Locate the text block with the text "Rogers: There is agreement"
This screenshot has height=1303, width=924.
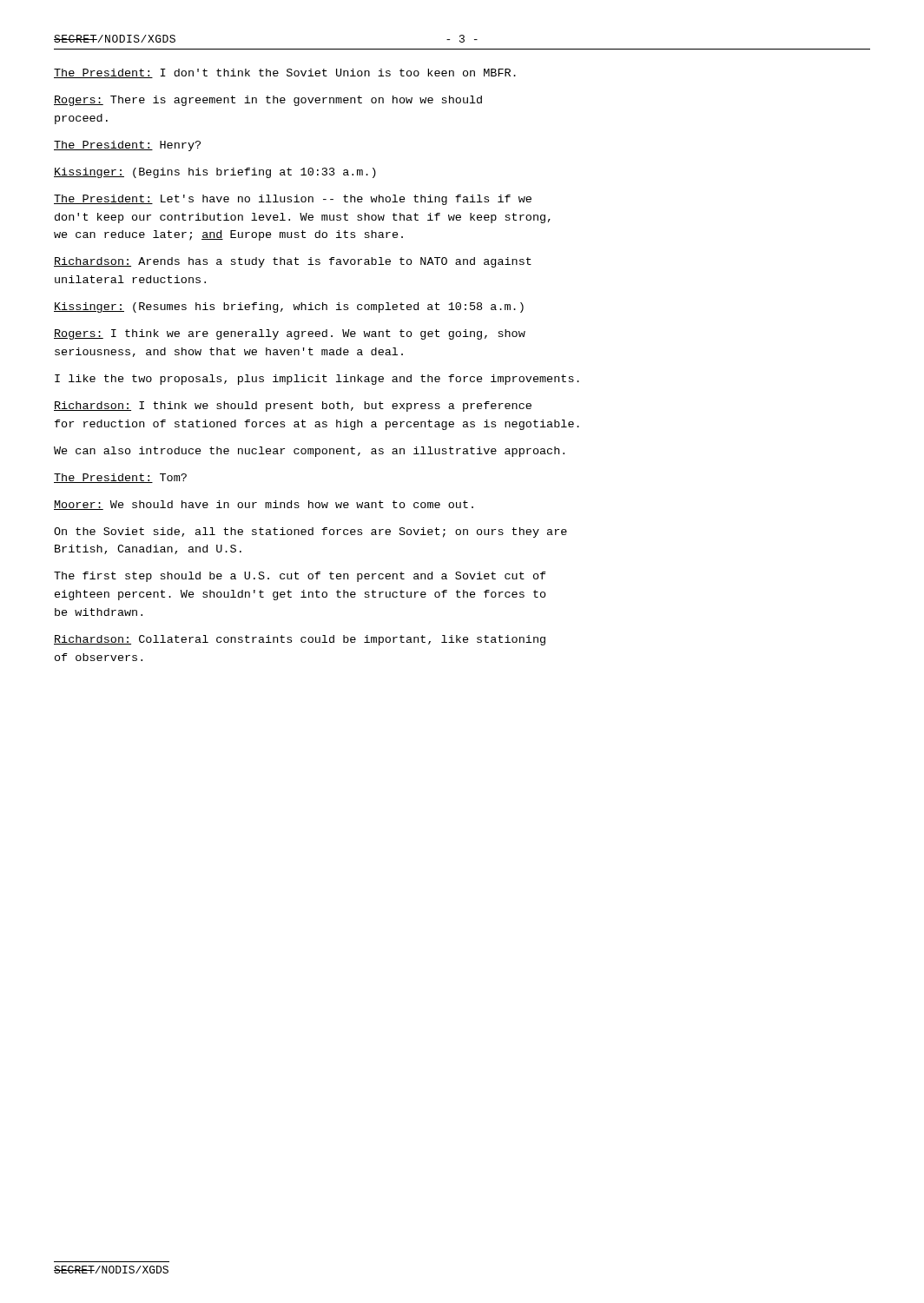pyautogui.click(x=268, y=109)
